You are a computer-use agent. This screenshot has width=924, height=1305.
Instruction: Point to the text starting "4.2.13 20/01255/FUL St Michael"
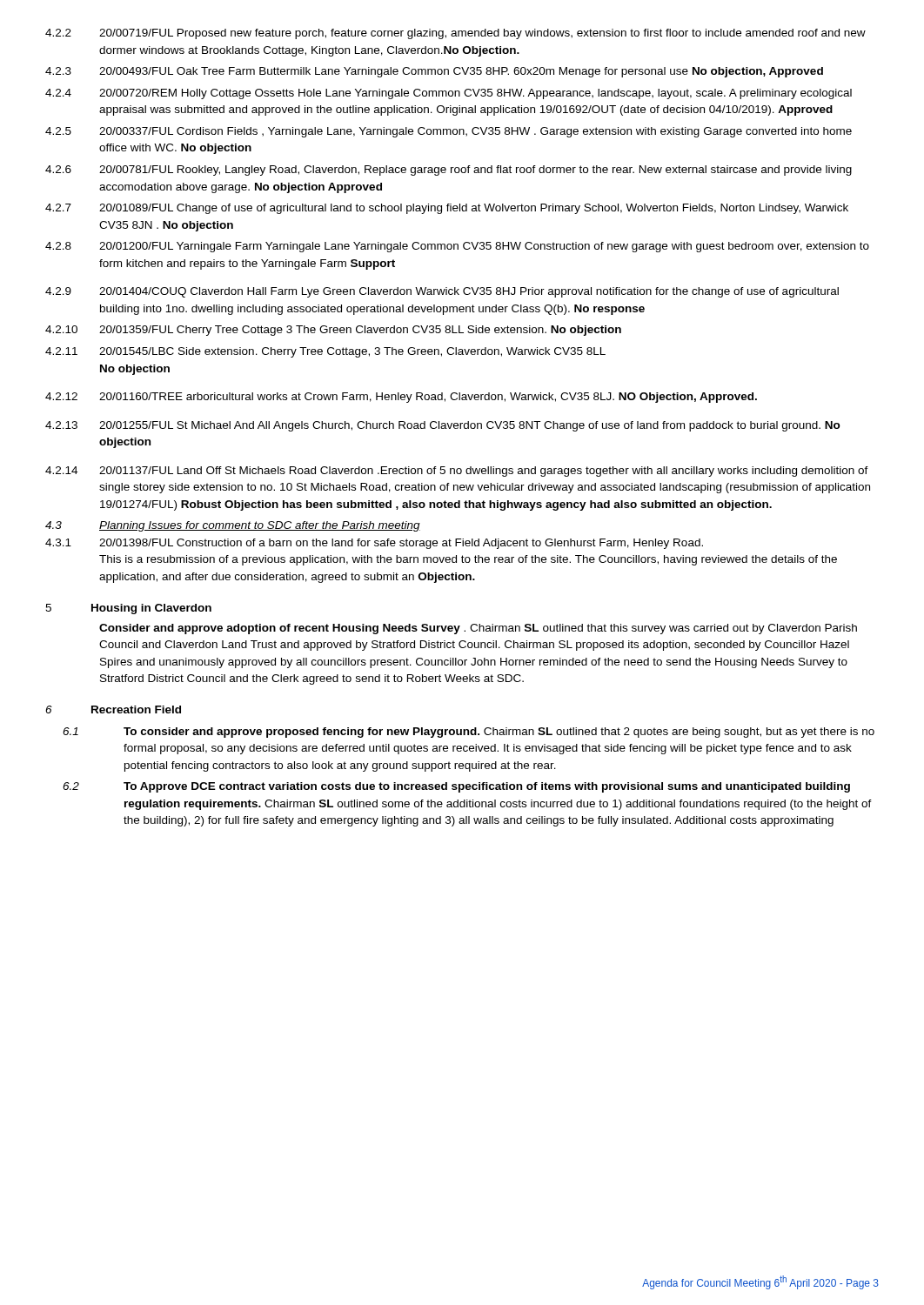coord(462,433)
